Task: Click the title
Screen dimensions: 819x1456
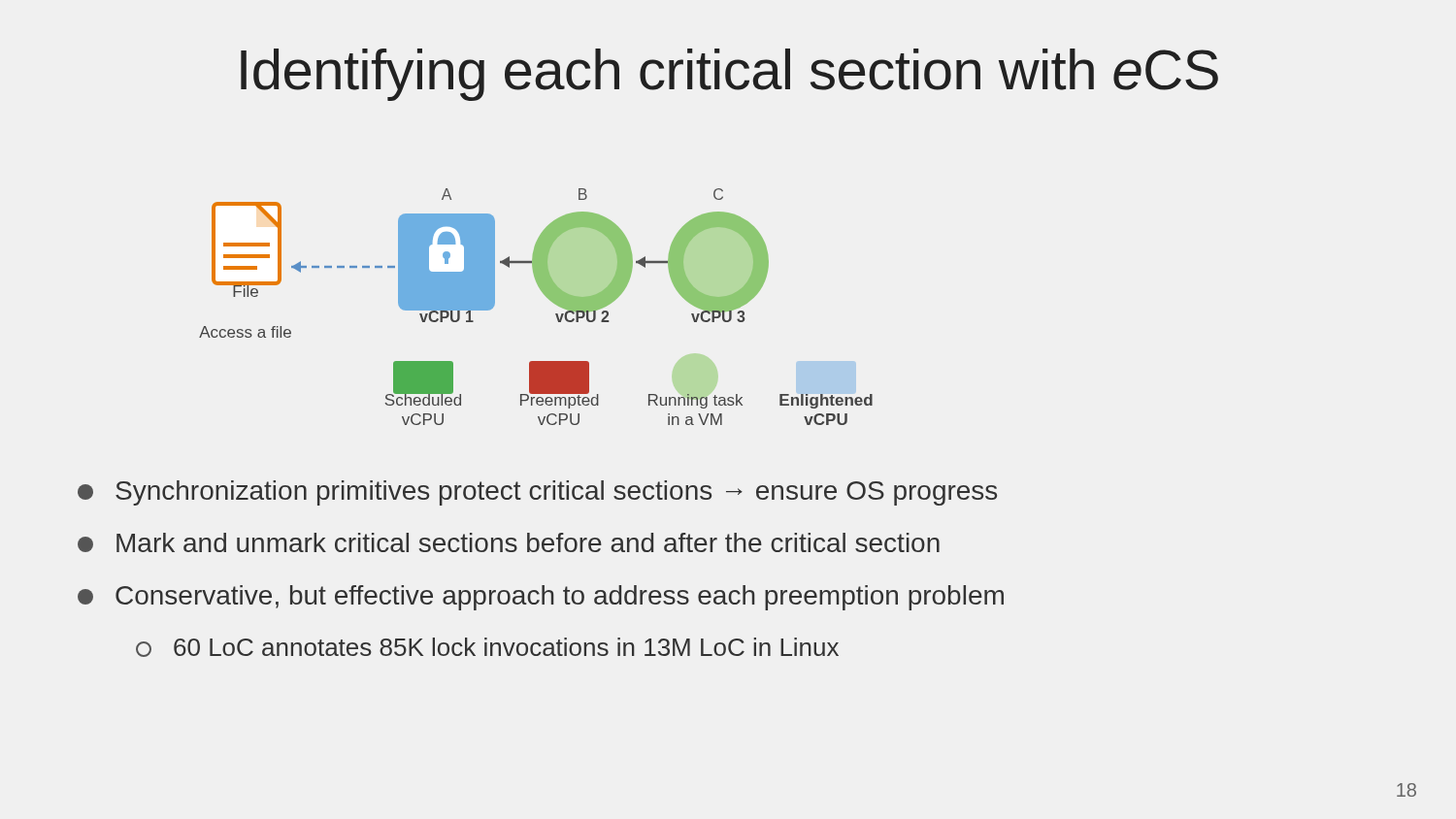Action: (728, 69)
